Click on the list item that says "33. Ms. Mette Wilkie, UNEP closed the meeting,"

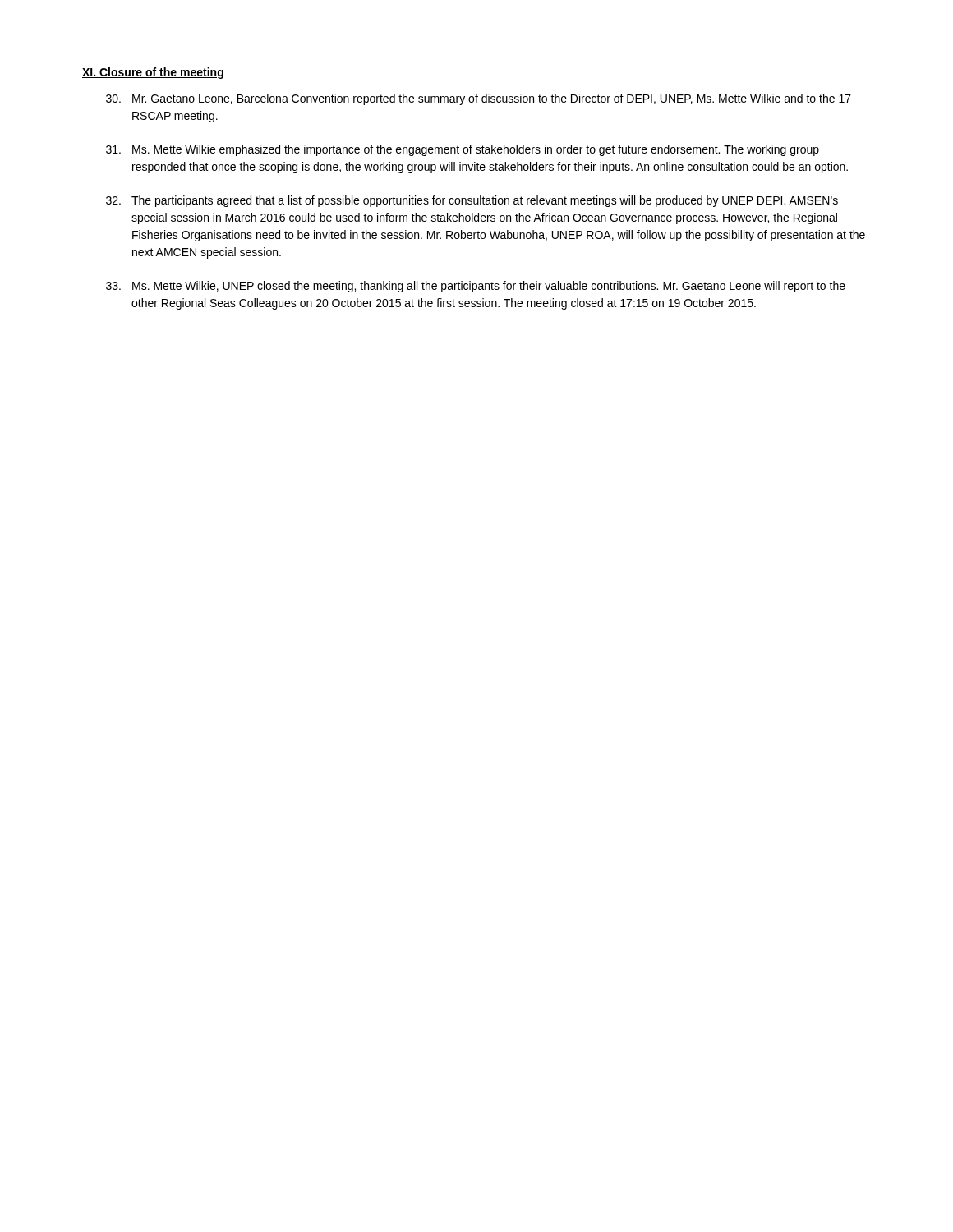point(476,295)
